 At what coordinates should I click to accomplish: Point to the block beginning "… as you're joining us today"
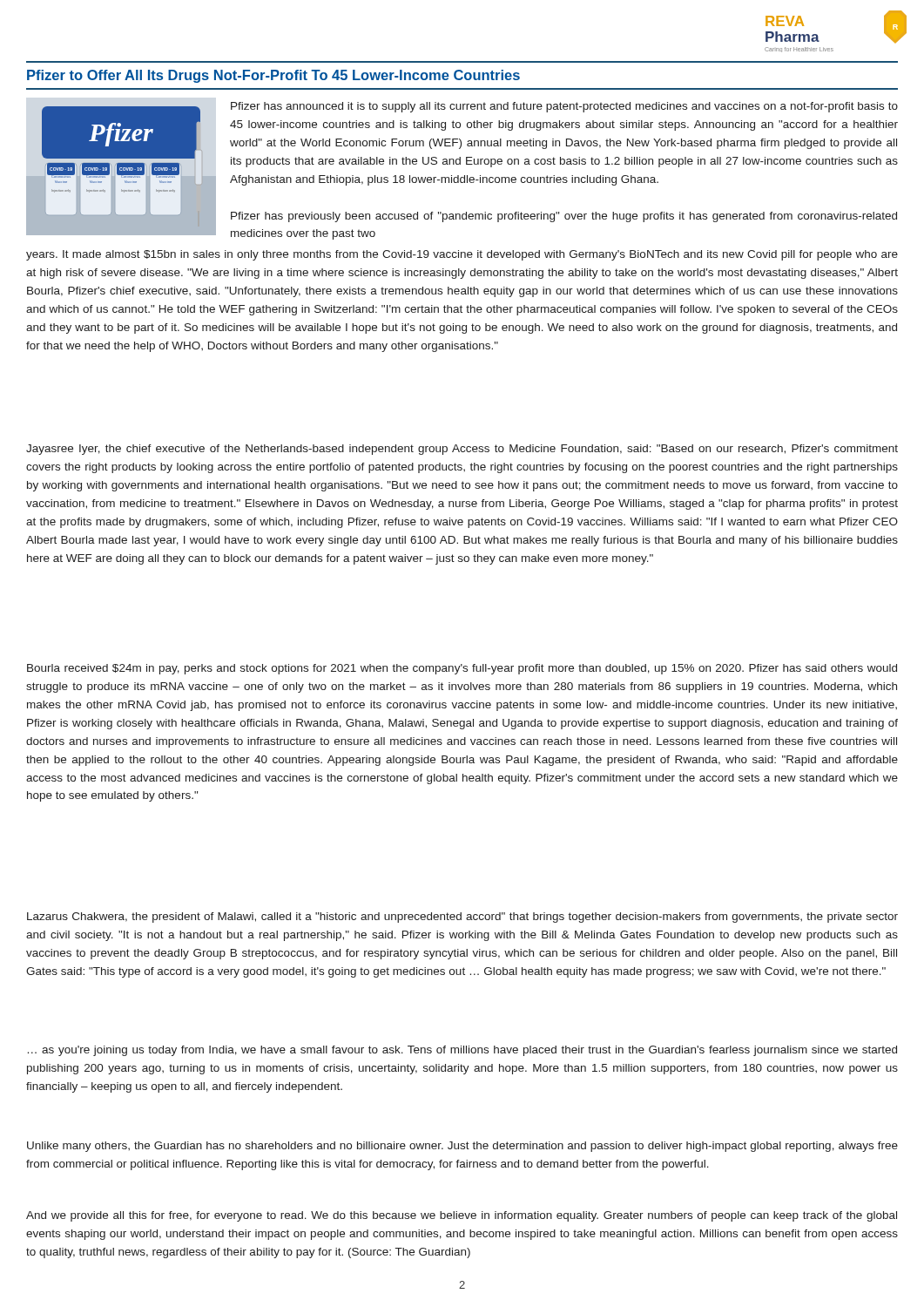pyautogui.click(x=462, y=1068)
